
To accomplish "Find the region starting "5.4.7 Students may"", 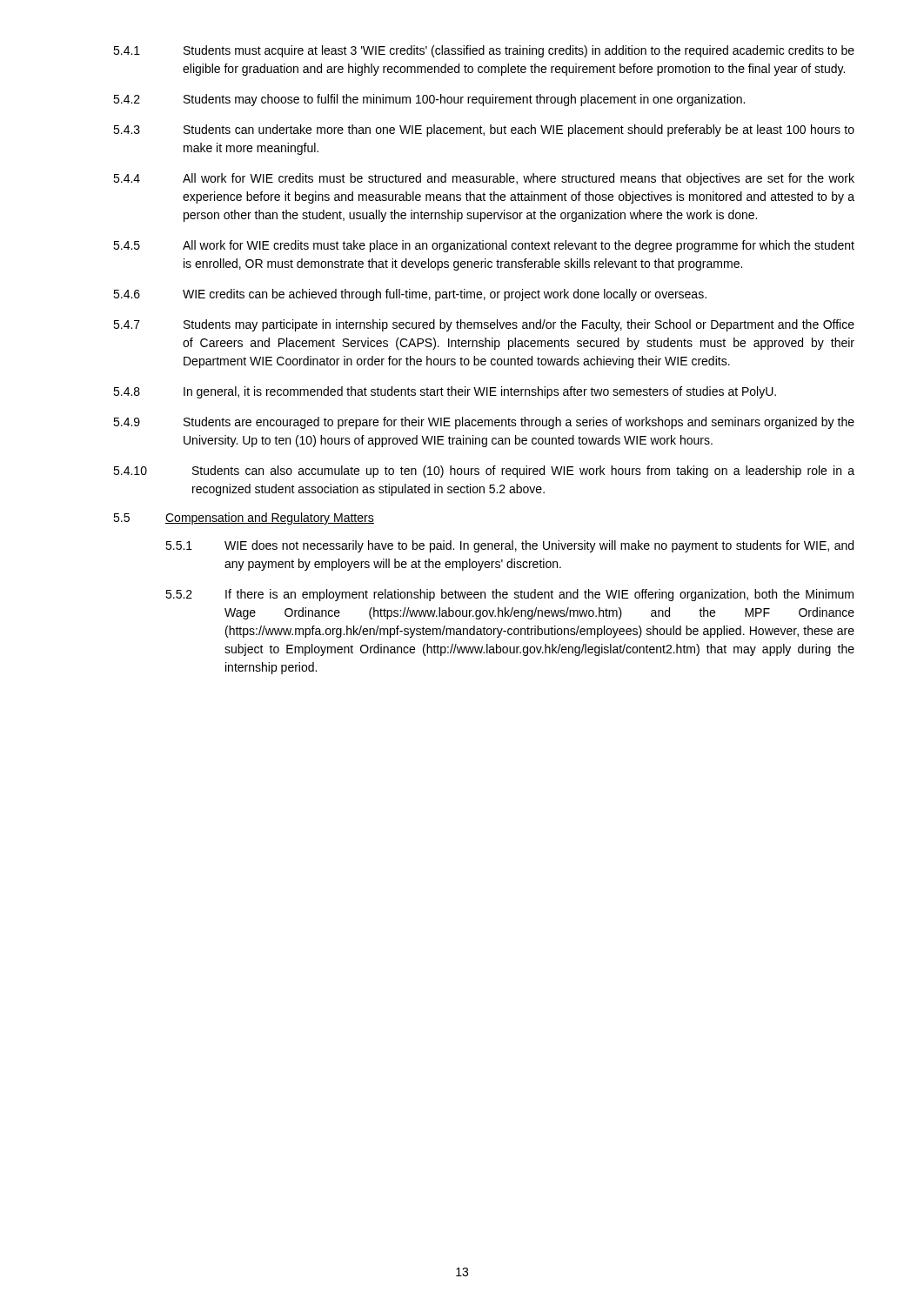I will (x=484, y=343).
